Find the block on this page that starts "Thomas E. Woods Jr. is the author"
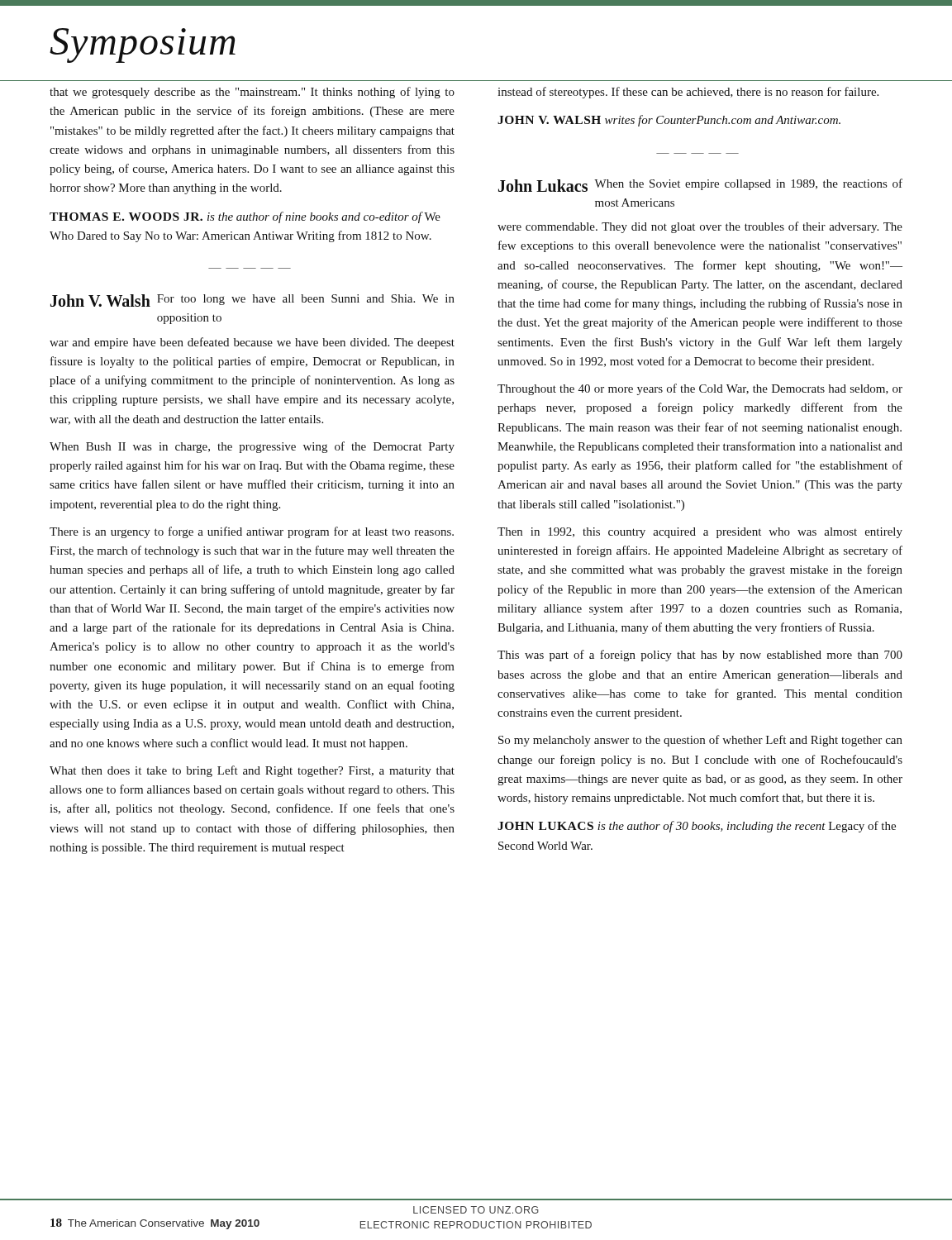 (x=252, y=226)
